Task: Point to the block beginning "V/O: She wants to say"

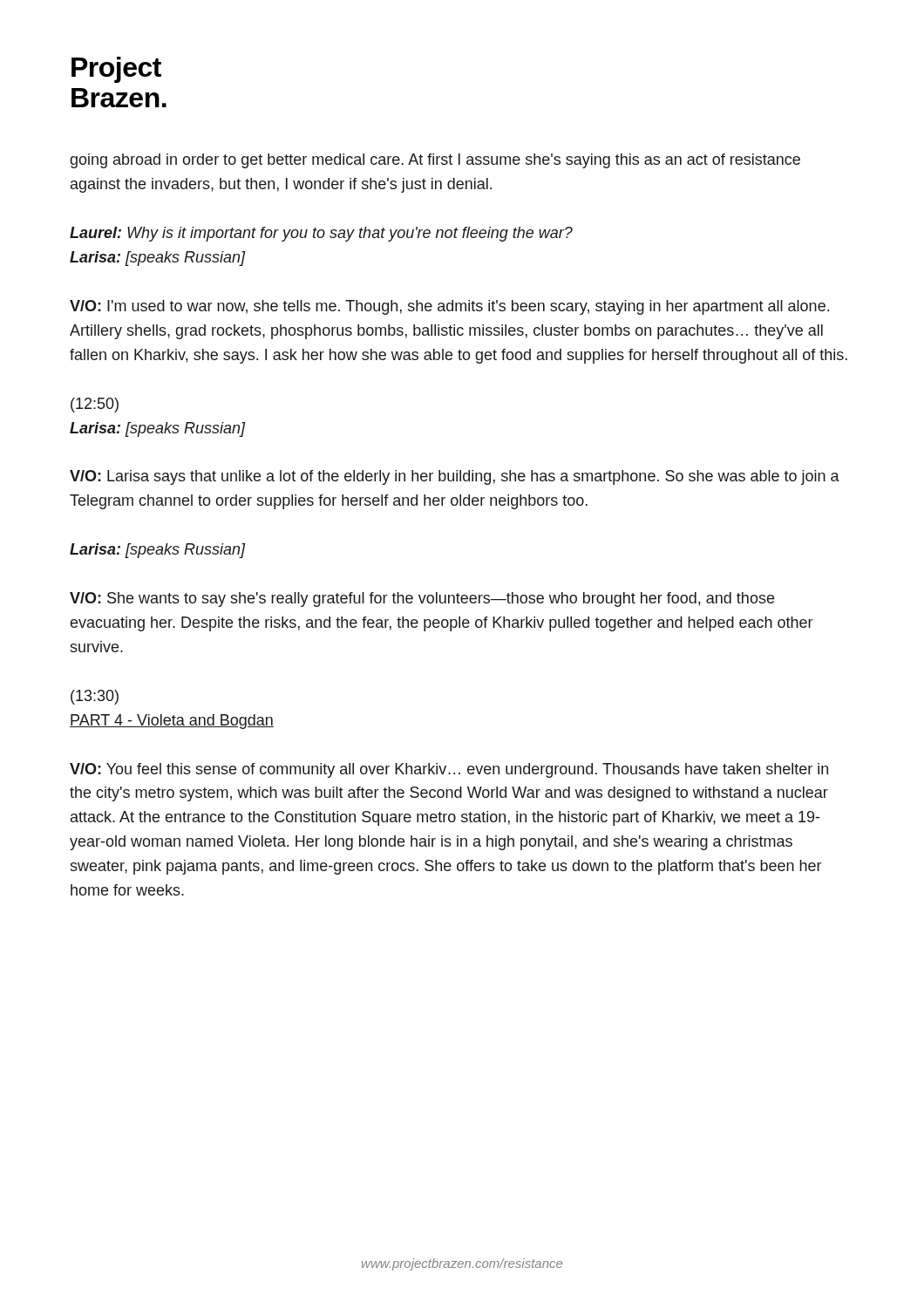Action: 462,623
